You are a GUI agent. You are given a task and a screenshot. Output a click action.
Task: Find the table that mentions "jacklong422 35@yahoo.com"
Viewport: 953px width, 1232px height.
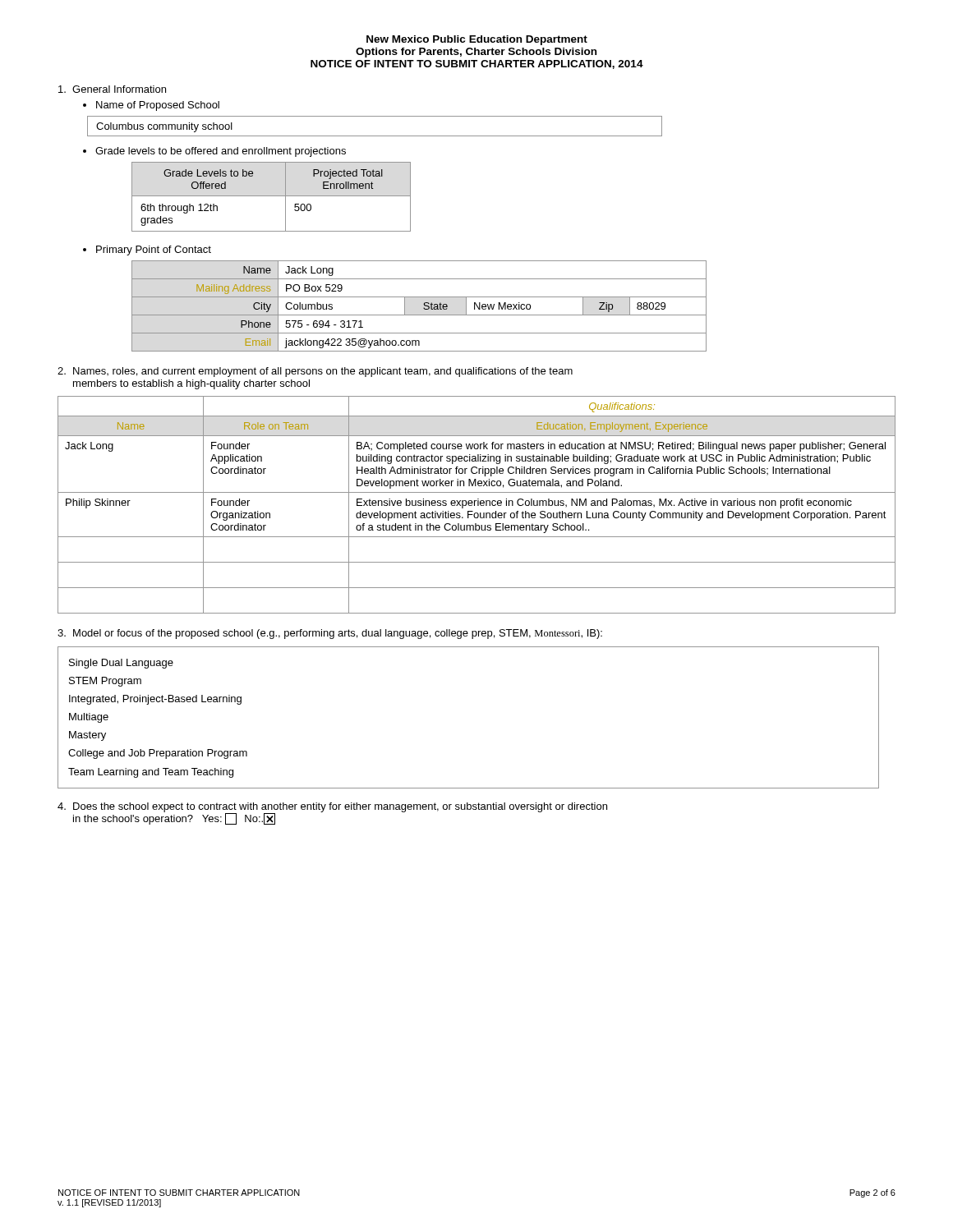(x=499, y=306)
